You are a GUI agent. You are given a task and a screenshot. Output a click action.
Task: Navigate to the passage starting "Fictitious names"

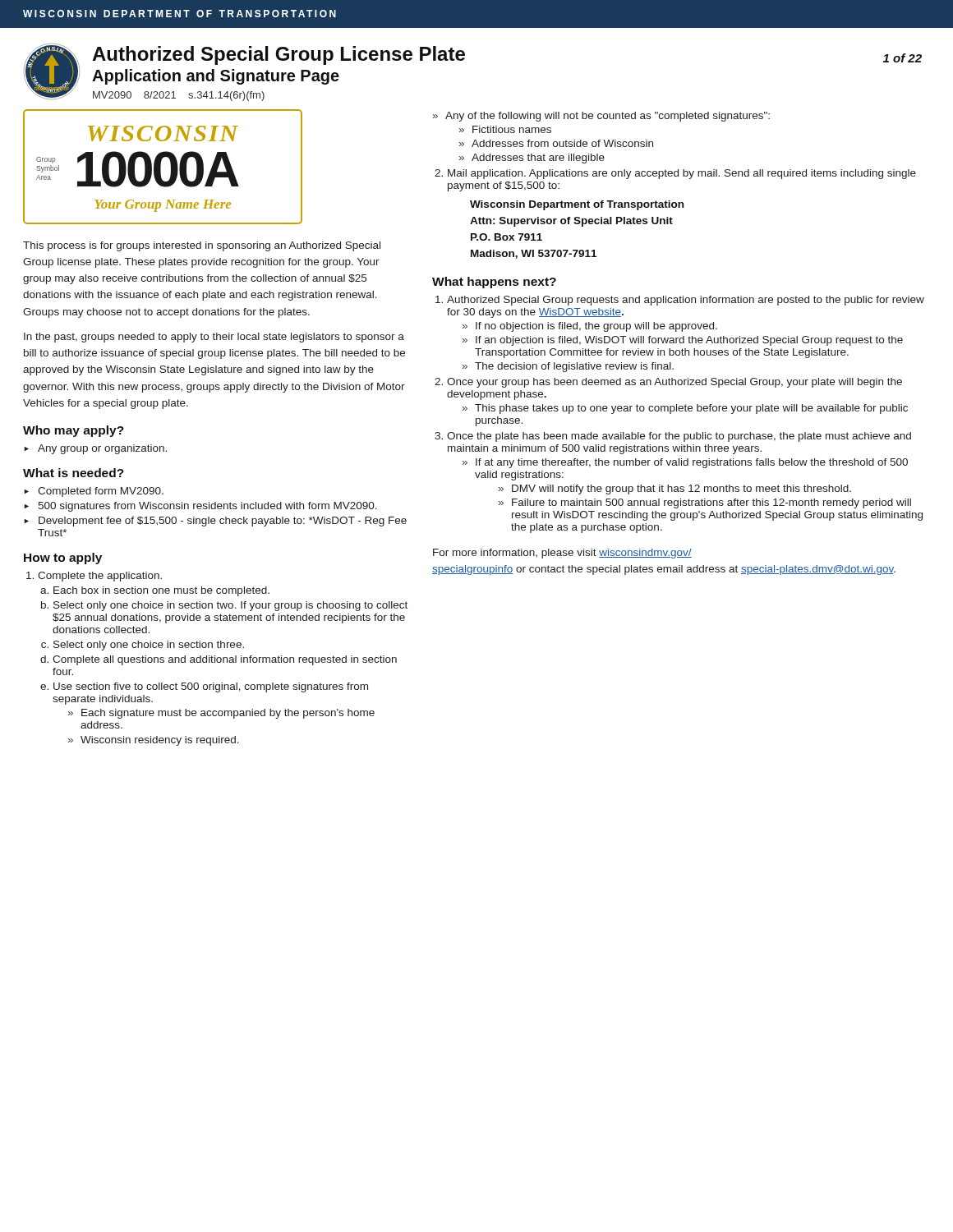coord(512,129)
